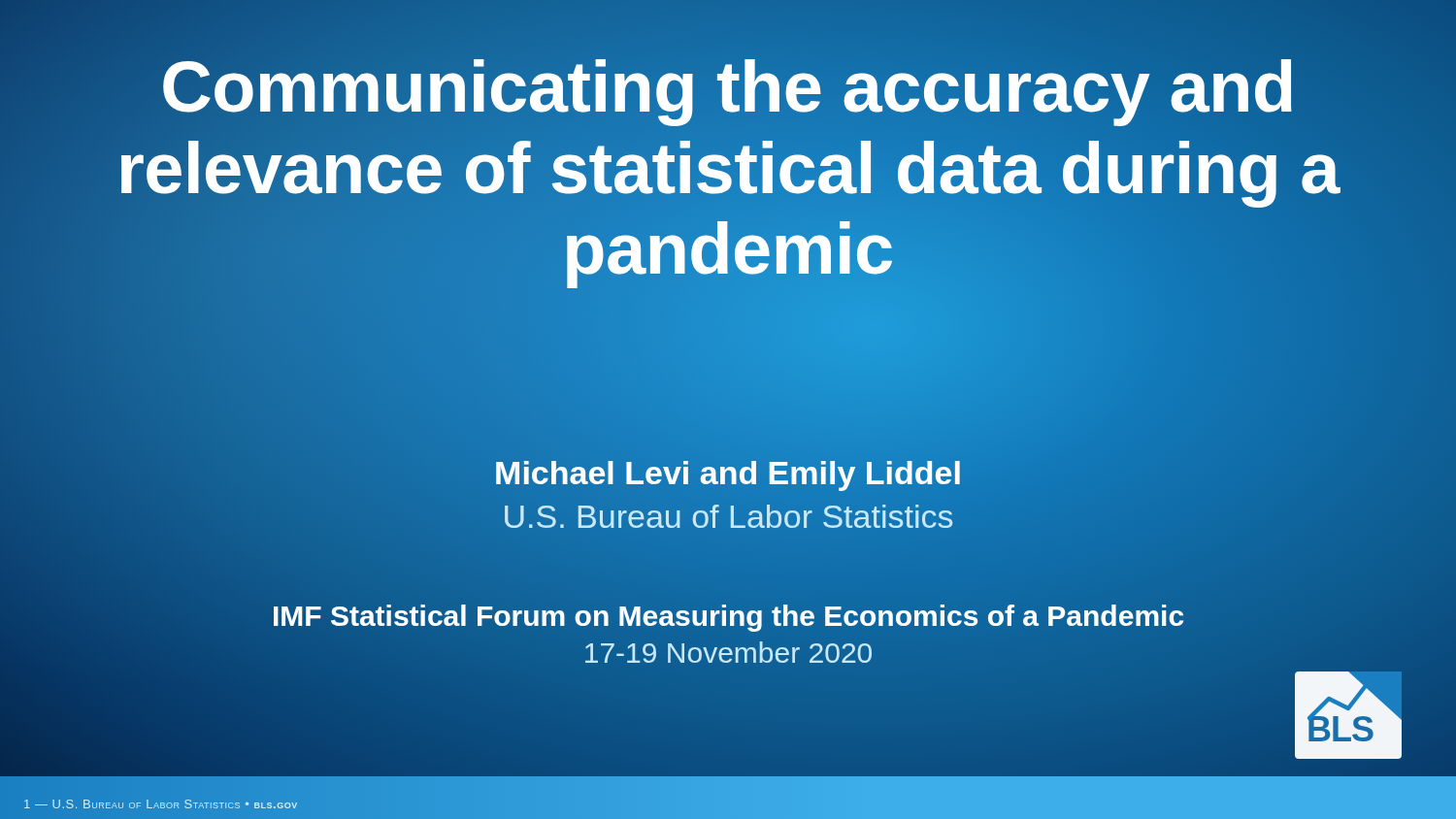Navigate to the text block starting "Michael Levi and Emily Liddel"

click(728, 495)
